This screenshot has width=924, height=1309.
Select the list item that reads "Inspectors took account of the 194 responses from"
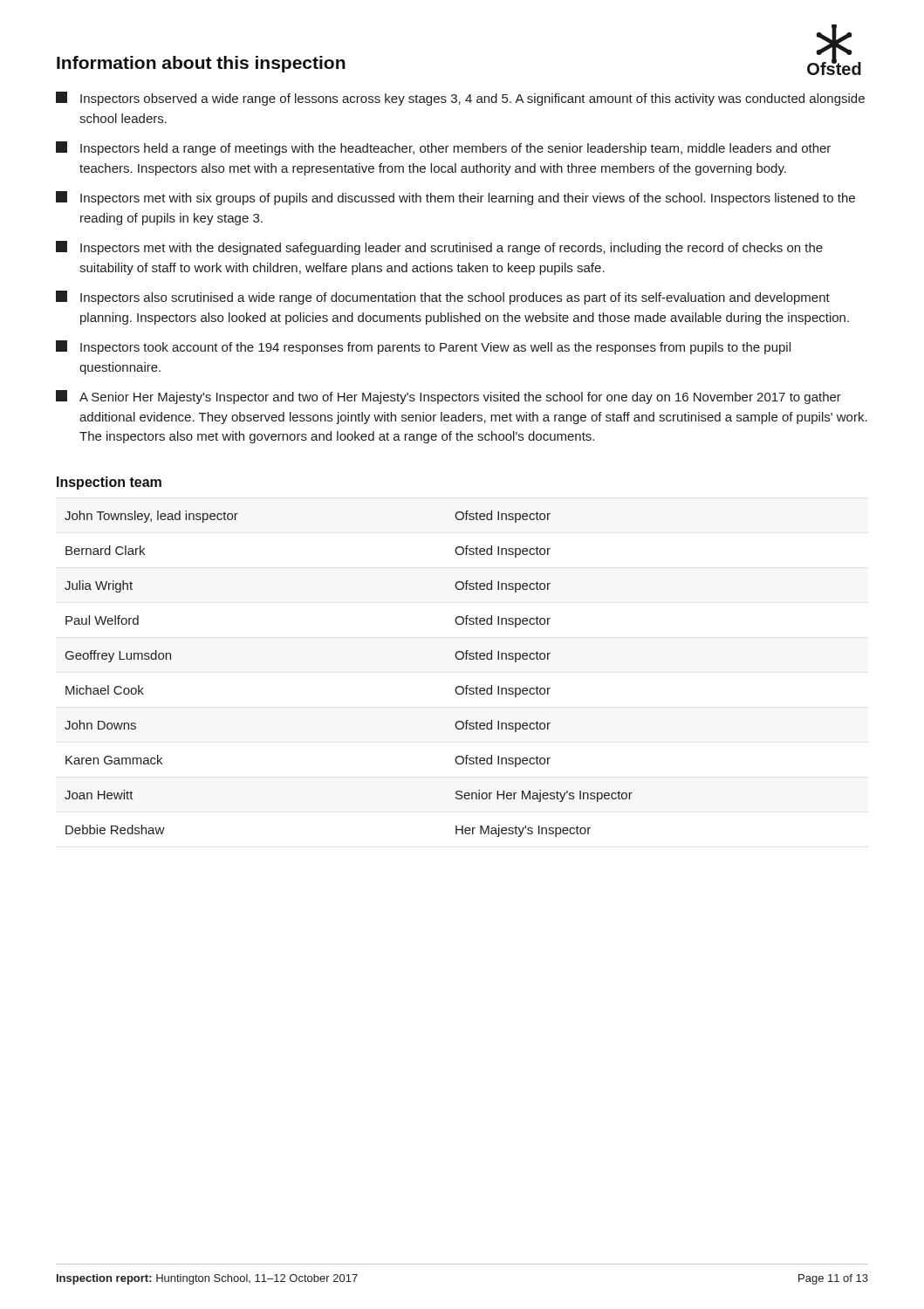coord(462,357)
